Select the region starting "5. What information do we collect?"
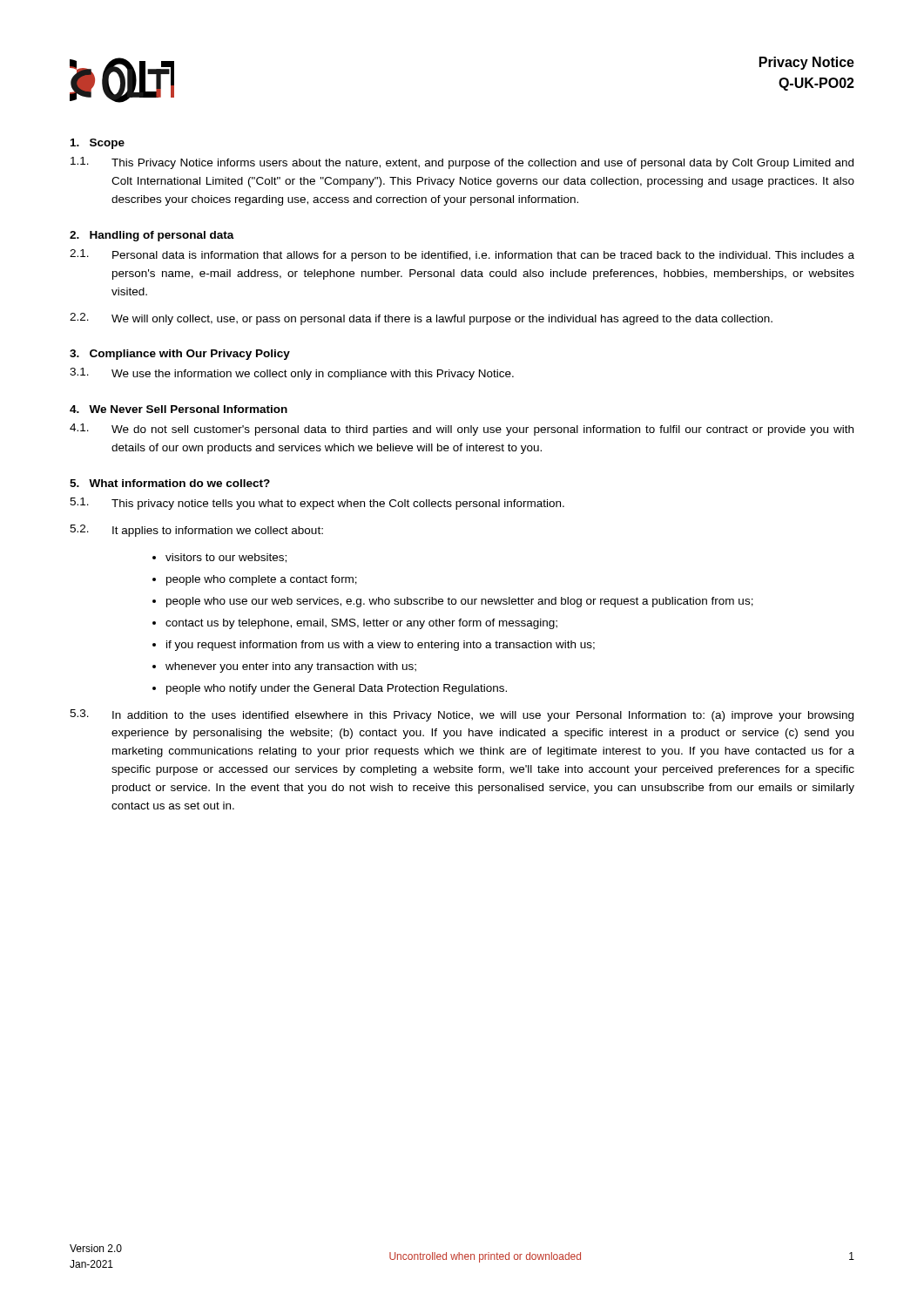The image size is (924, 1307). click(170, 483)
